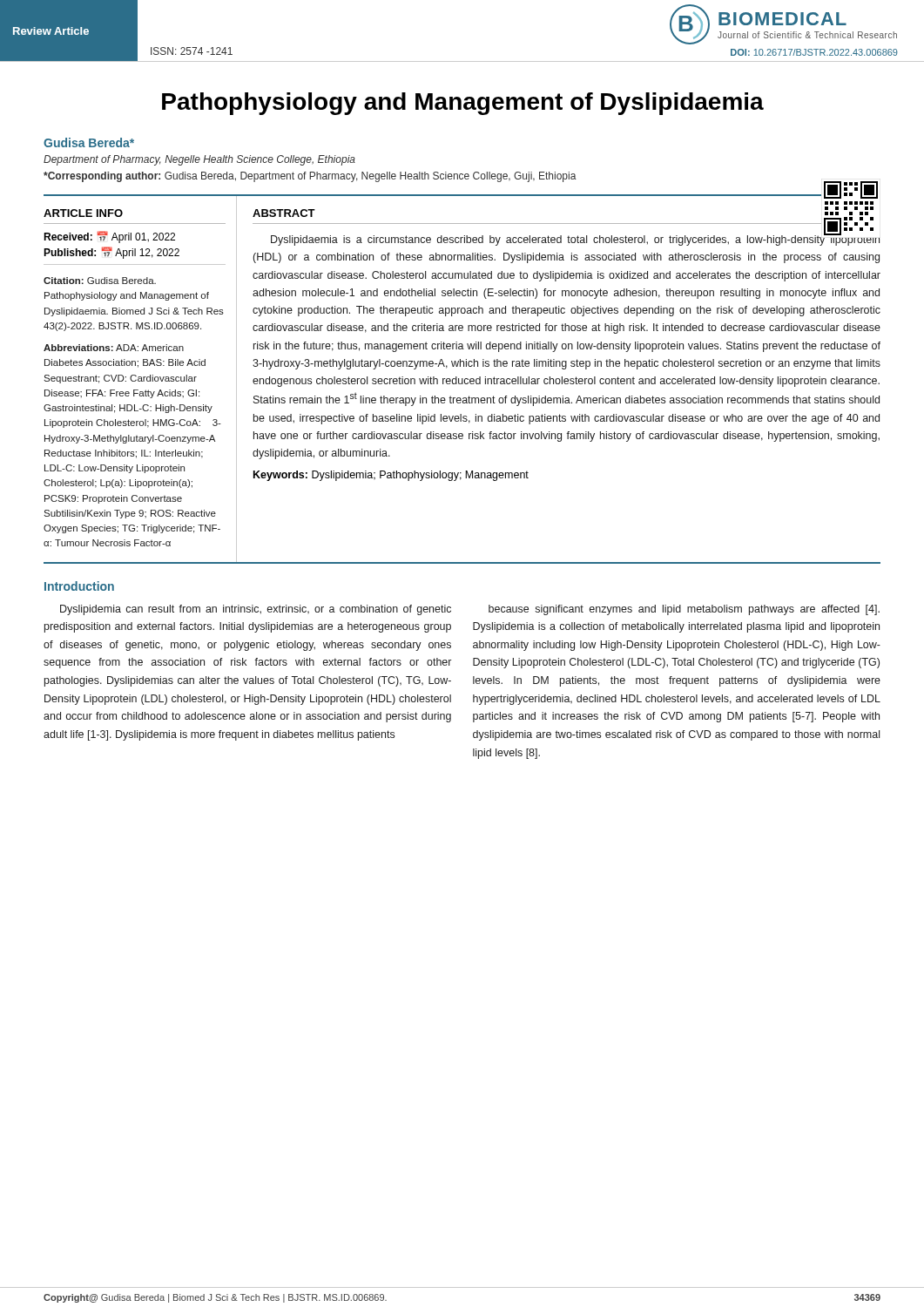Where does it say "Keywords: Dyslipidemia; Pathophysiology; Management"?

click(390, 475)
